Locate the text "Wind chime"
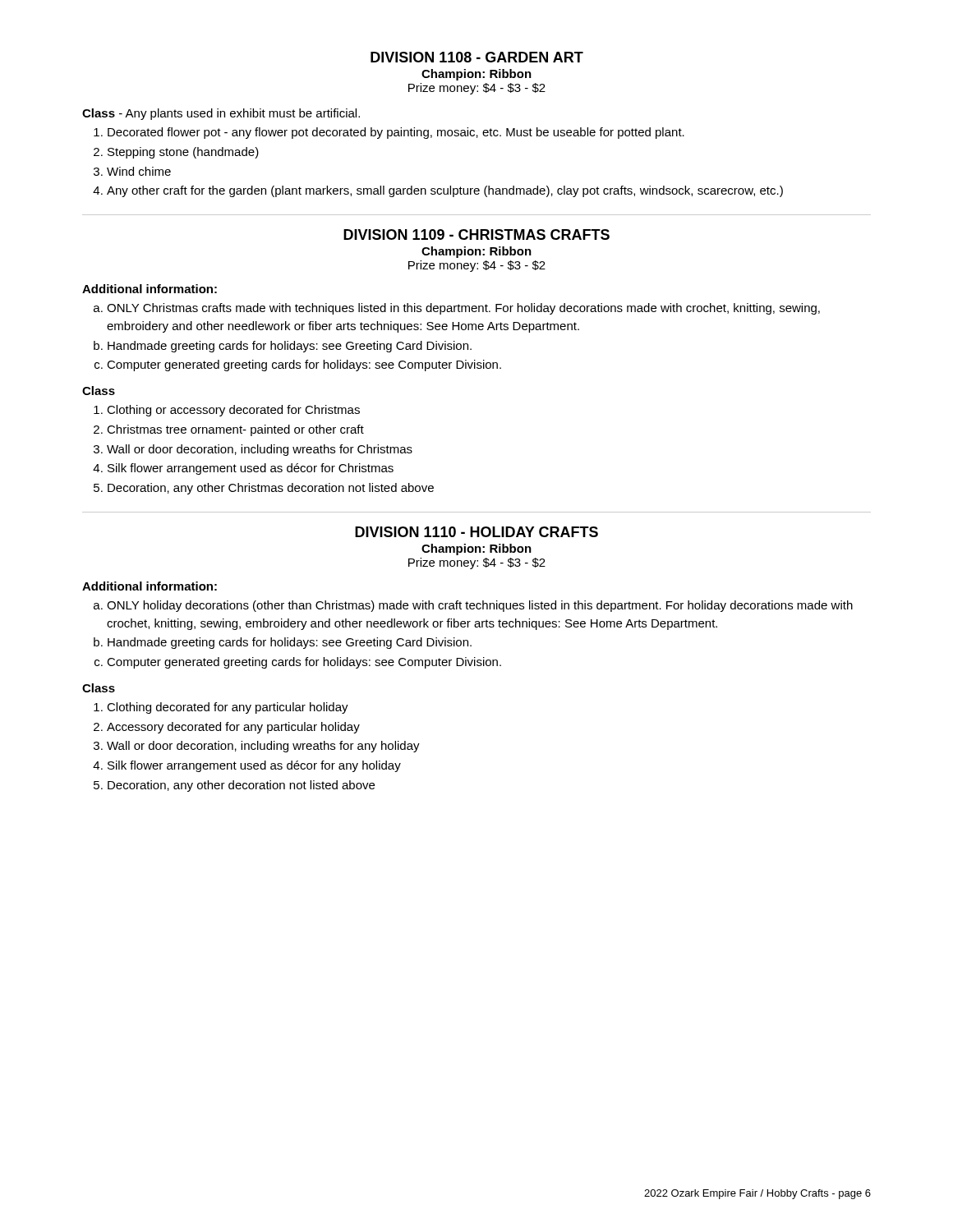The height and width of the screenshot is (1232, 953). click(139, 171)
